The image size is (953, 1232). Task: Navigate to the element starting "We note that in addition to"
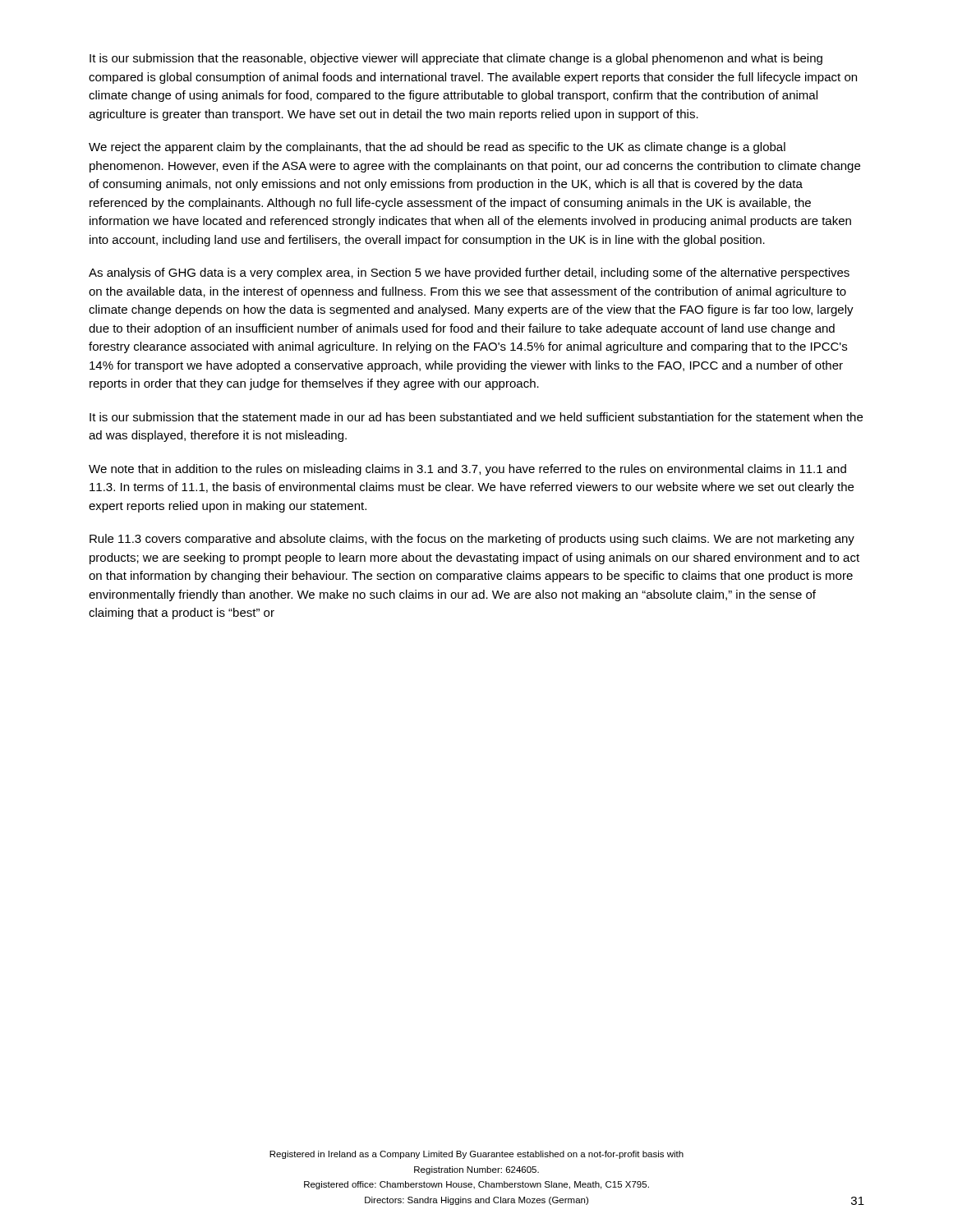471,487
